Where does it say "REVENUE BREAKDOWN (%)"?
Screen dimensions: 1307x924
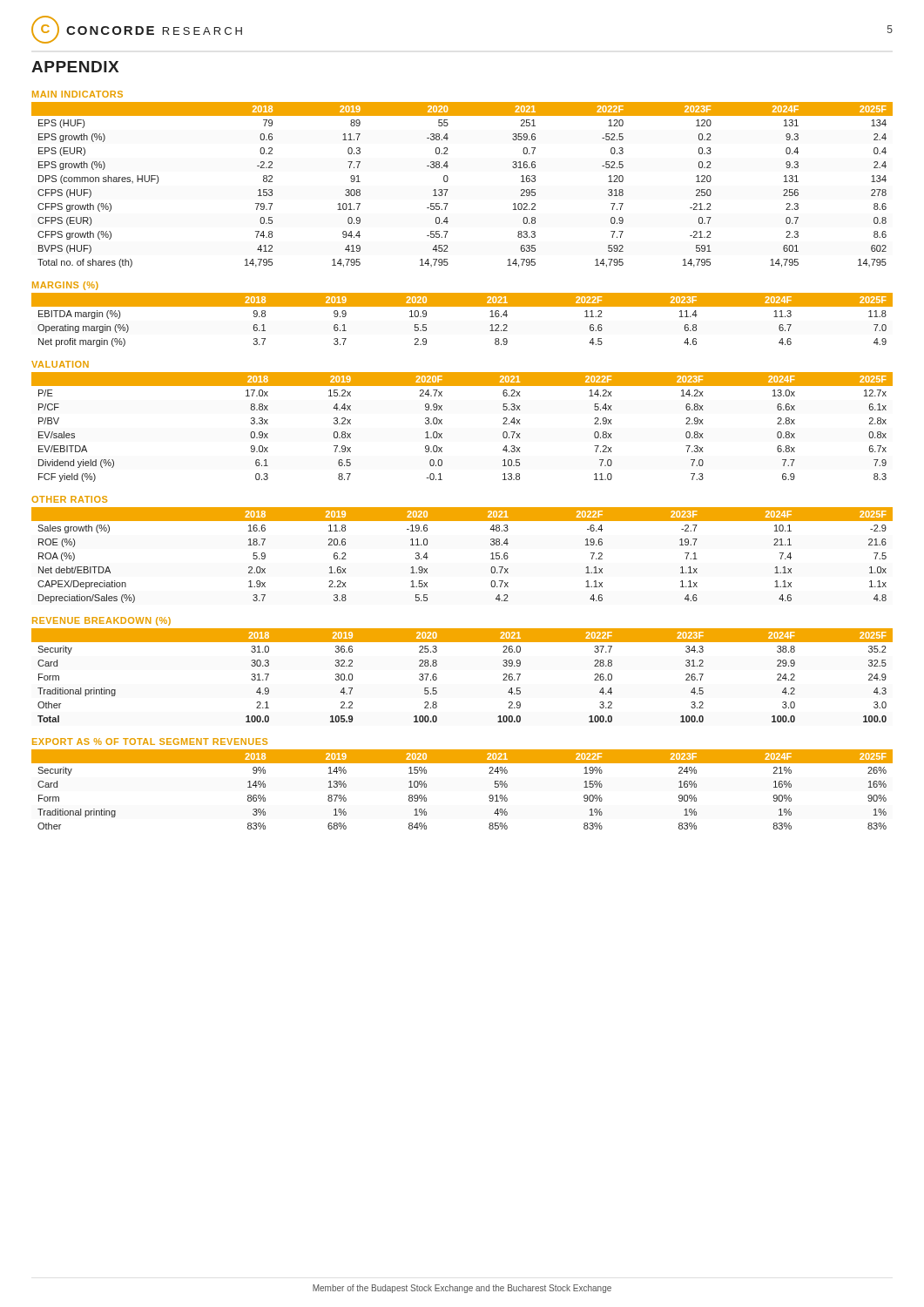[101, 620]
